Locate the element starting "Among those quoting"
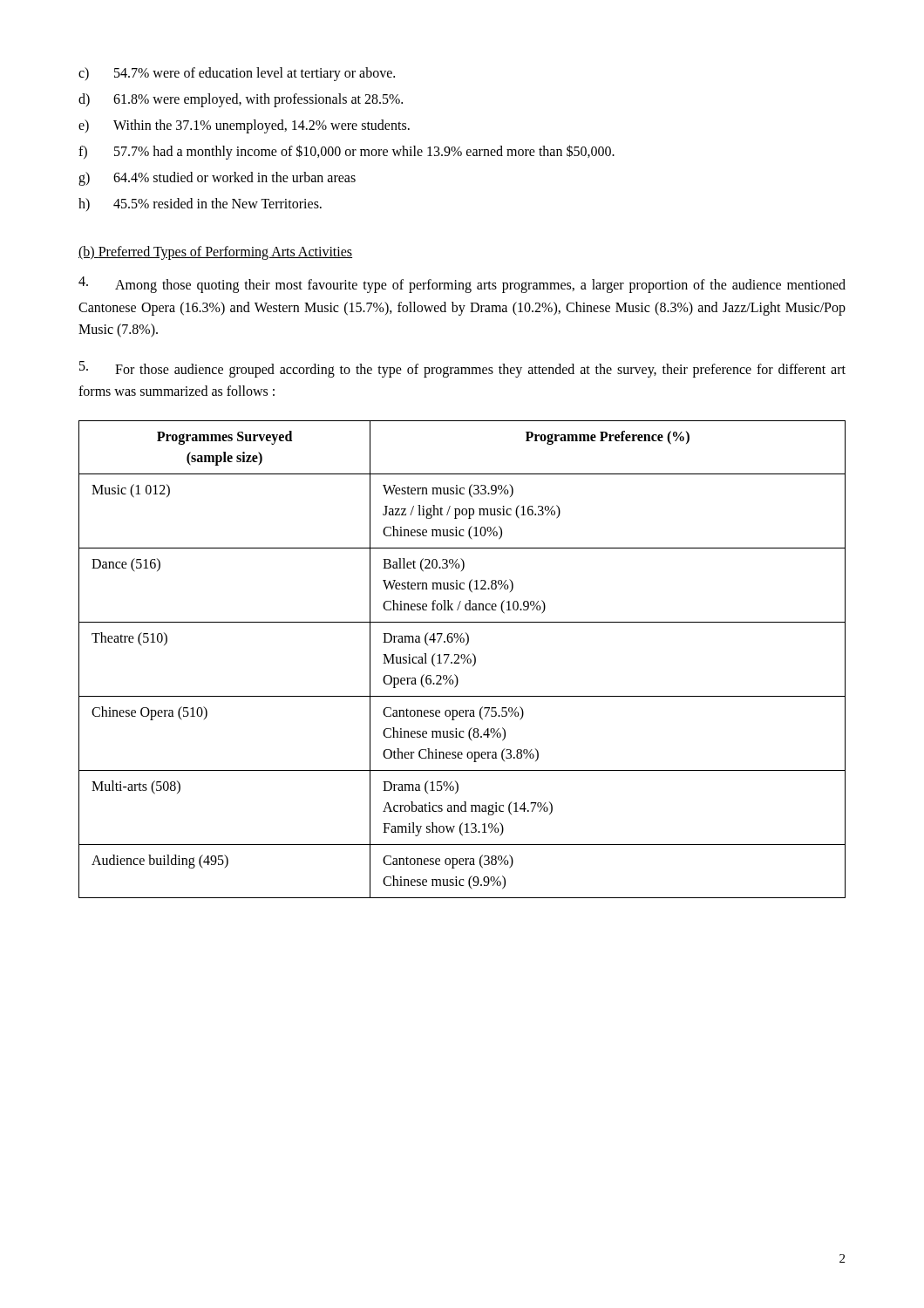Image resolution: width=924 pixels, height=1308 pixels. (462, 307)
